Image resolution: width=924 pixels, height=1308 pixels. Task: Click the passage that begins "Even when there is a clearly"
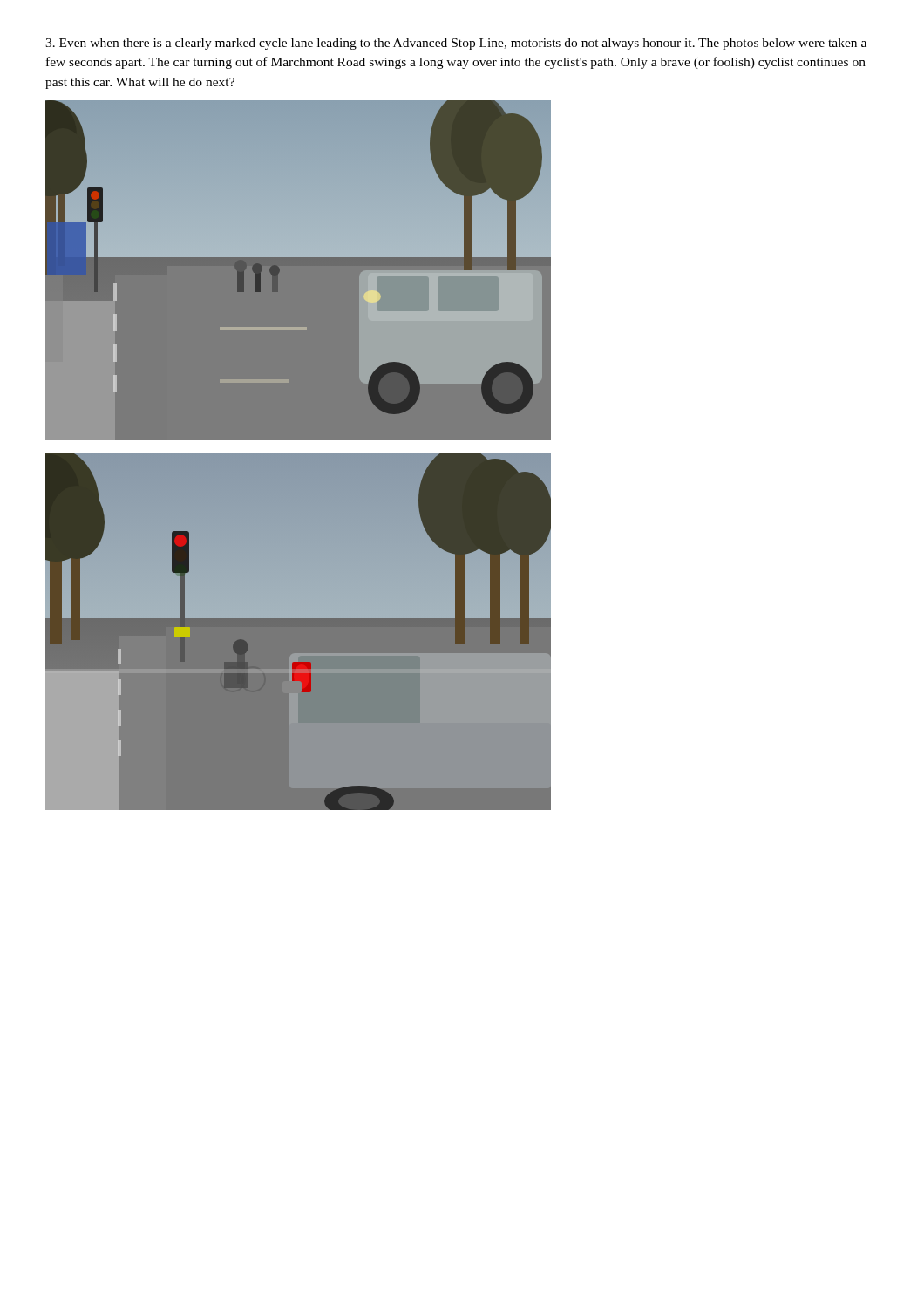456,62
